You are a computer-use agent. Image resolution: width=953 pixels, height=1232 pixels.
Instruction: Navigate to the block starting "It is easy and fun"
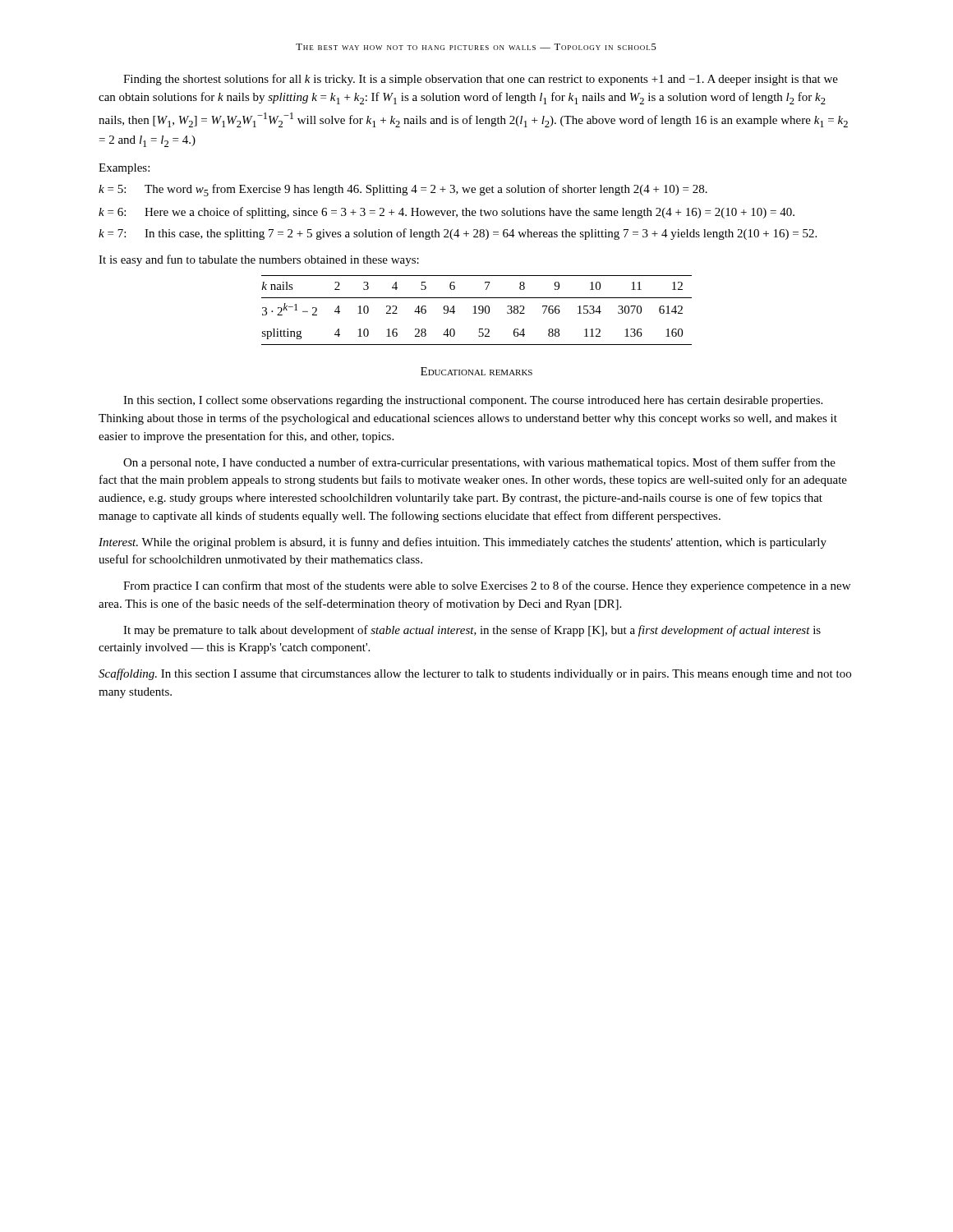[259, 259]
